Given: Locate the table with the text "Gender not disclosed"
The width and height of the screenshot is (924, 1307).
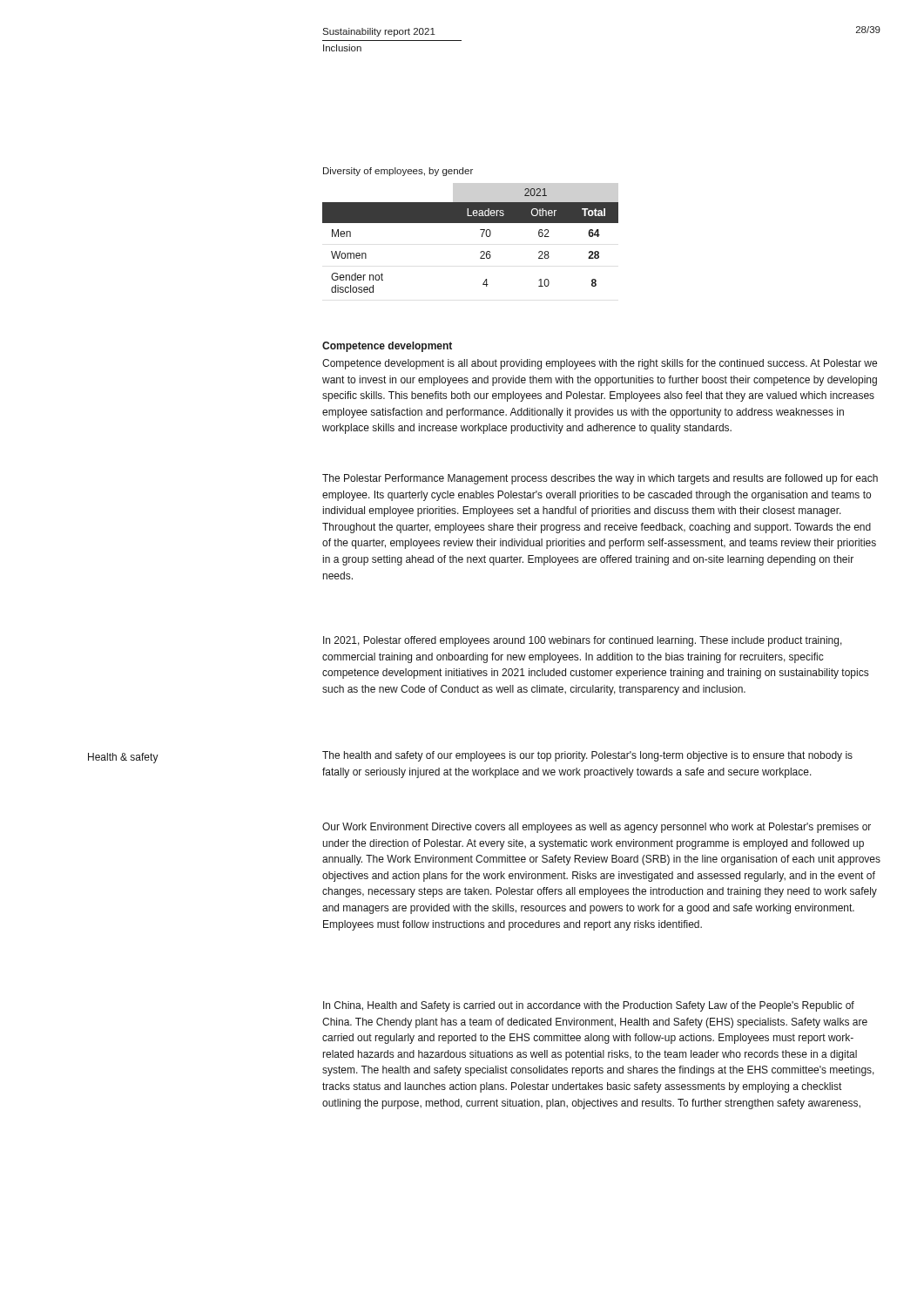Looking at the screenshot, I should (470, 242).
